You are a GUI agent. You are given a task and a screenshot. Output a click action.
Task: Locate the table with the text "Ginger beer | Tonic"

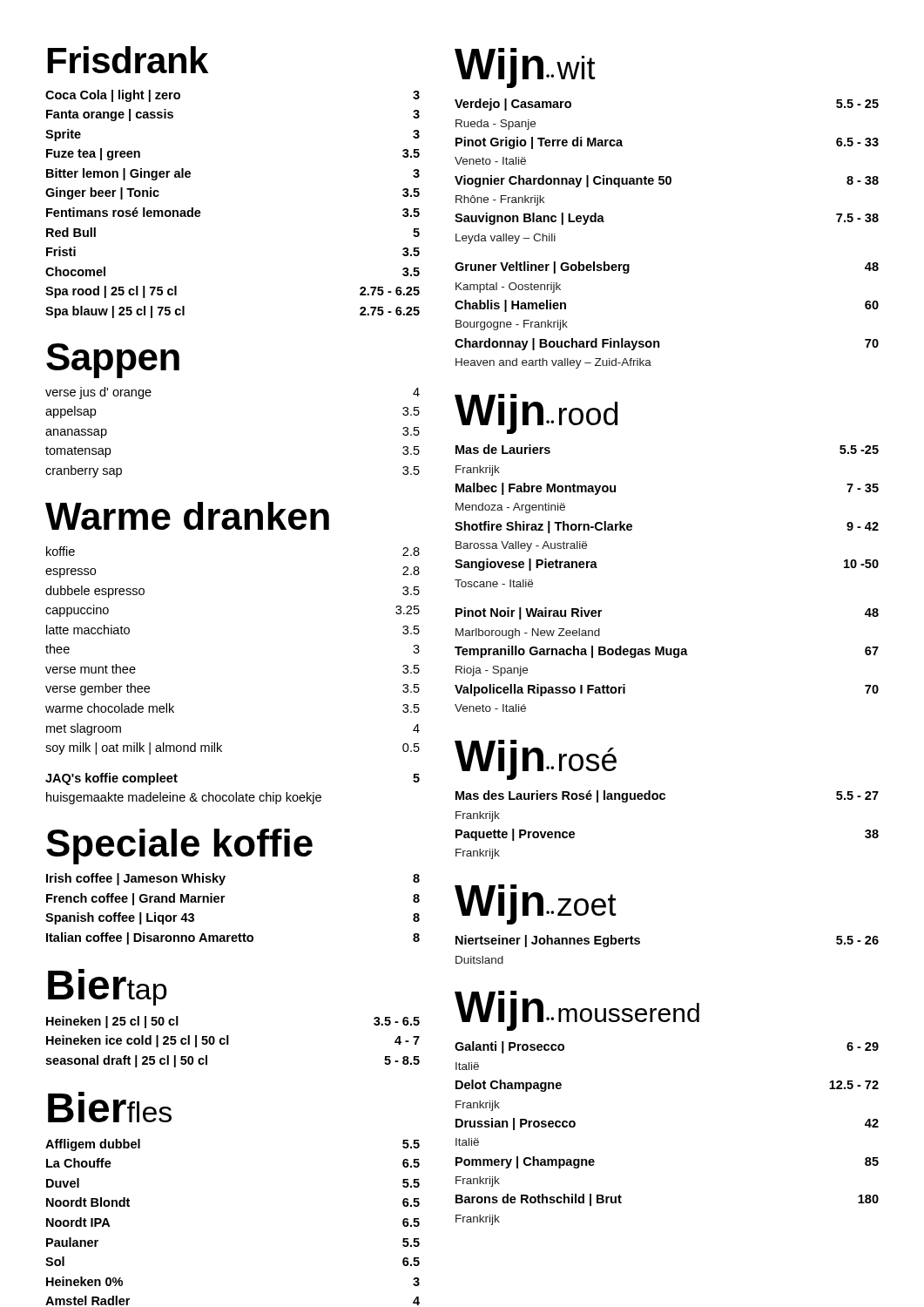tap(233, 203)
